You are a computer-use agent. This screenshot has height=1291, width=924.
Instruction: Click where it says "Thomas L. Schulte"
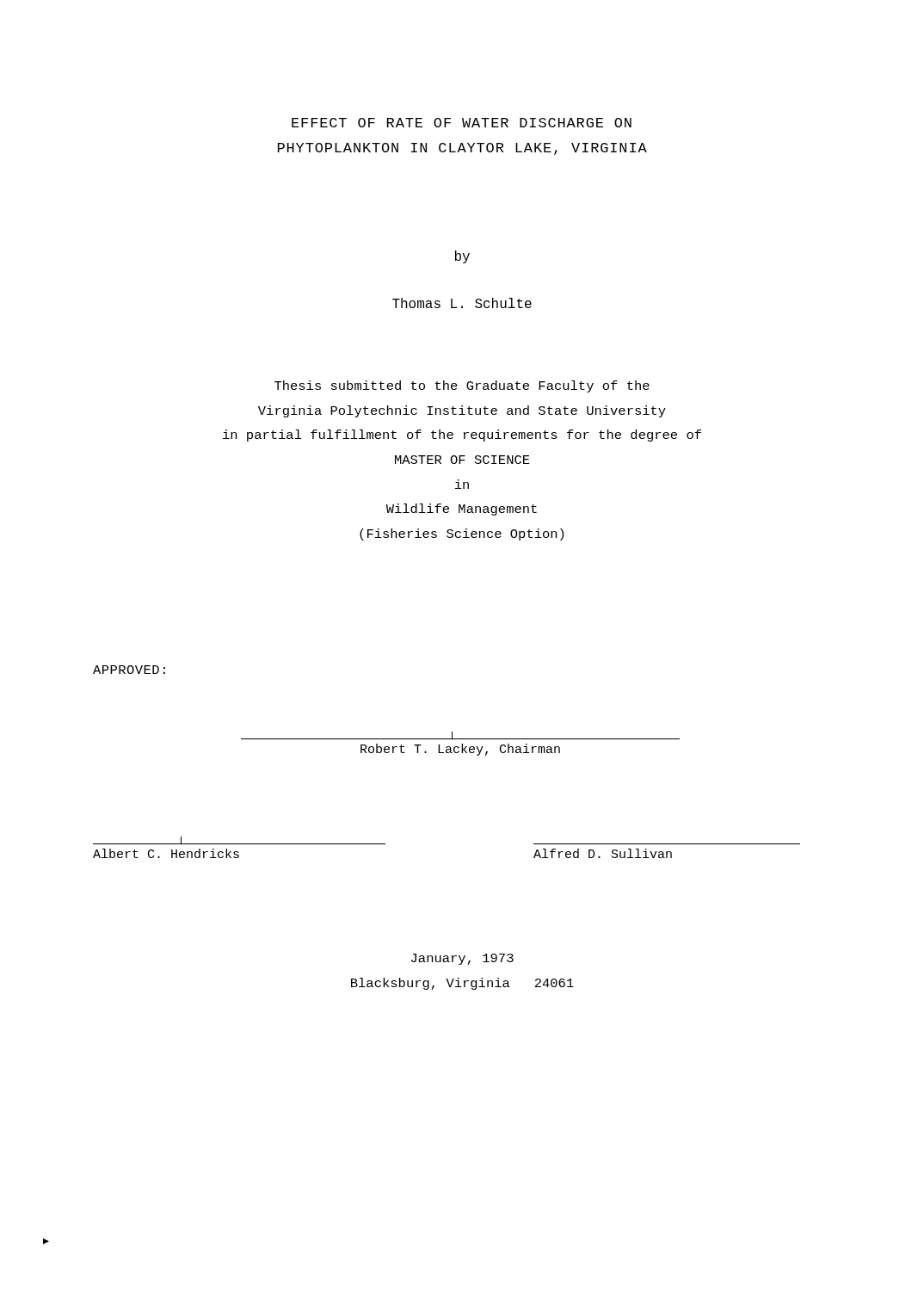462,305
